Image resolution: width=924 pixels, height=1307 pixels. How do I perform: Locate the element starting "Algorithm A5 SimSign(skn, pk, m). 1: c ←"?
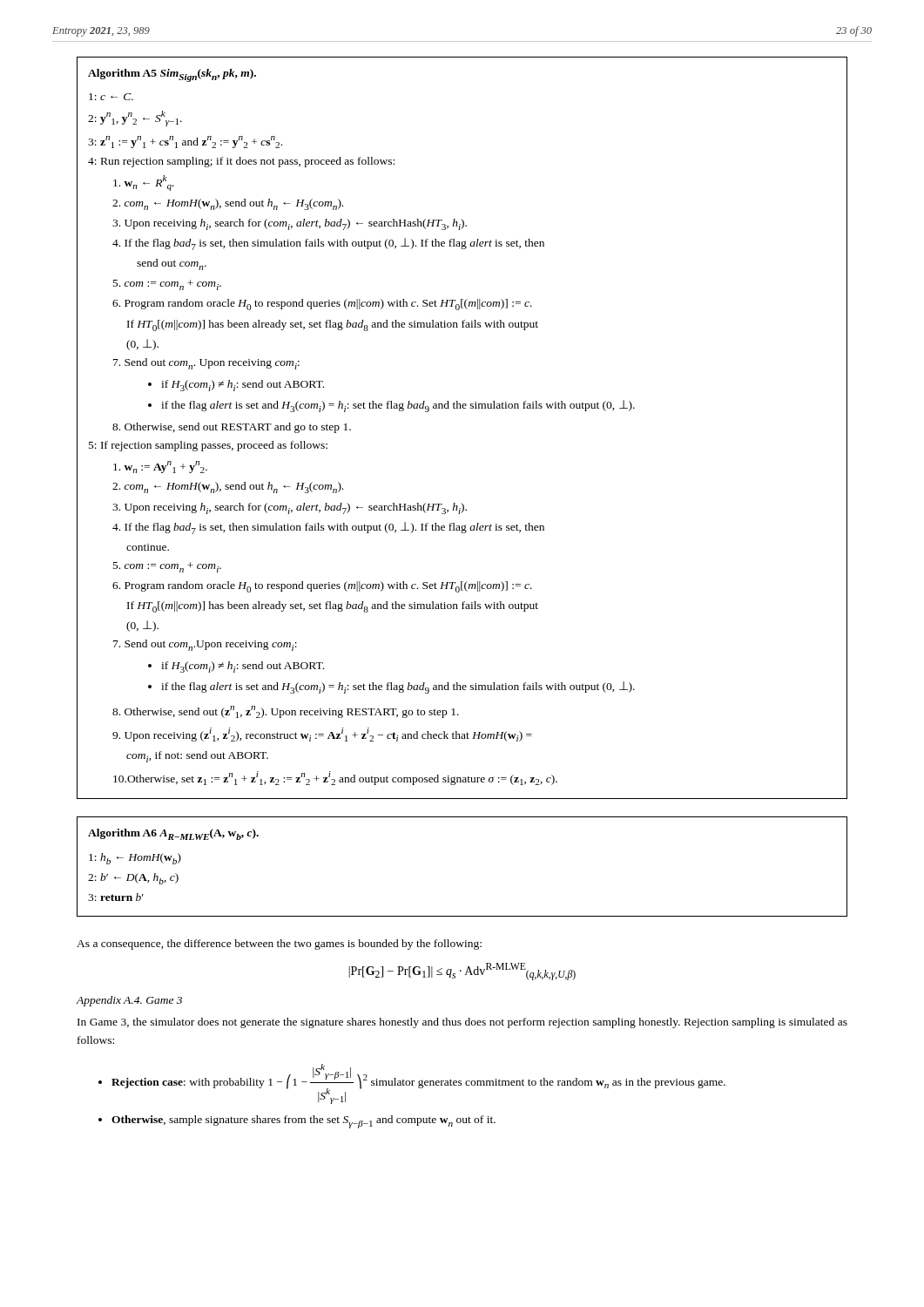coord(172,75)
